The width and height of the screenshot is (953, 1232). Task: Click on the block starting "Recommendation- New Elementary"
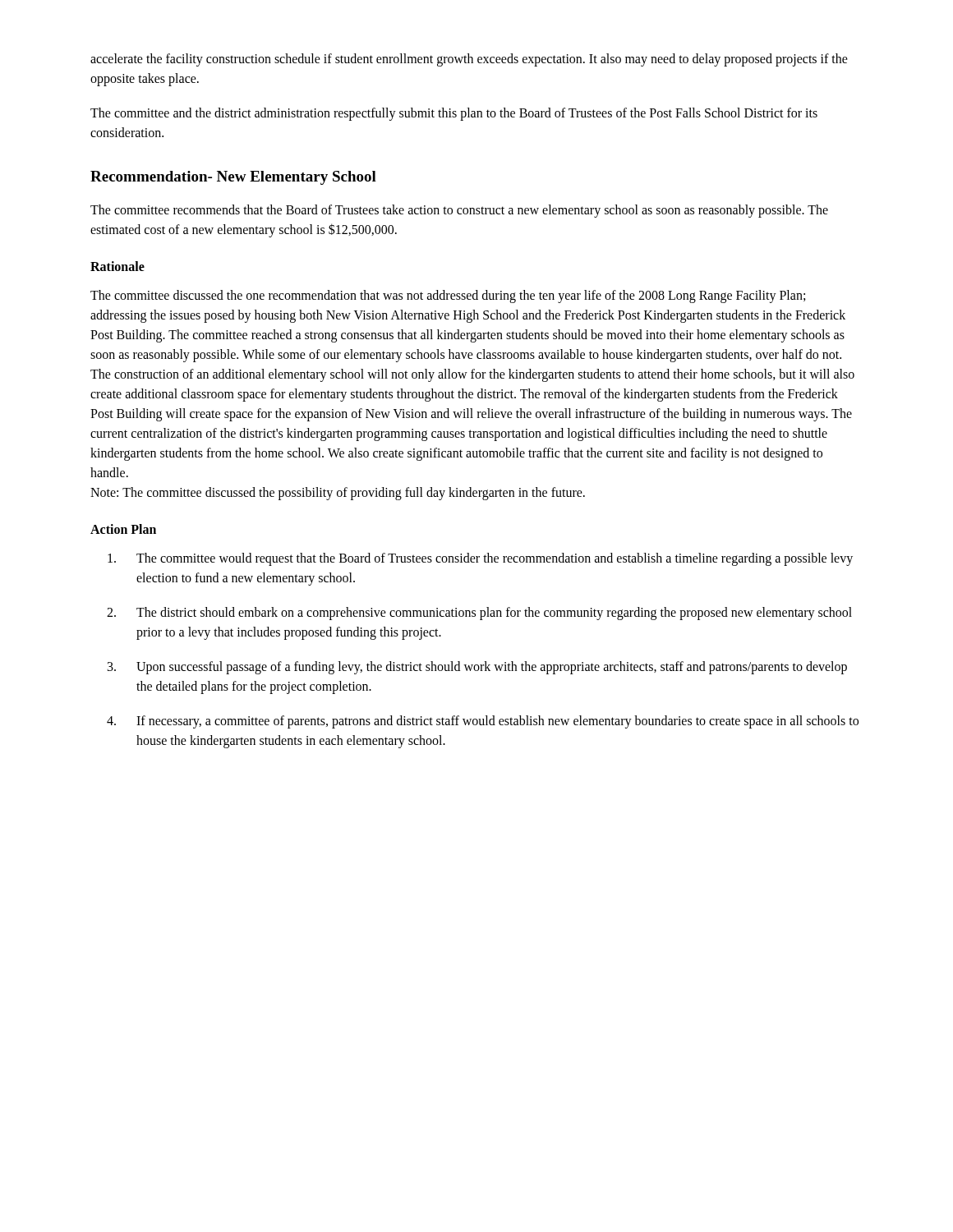233,176
